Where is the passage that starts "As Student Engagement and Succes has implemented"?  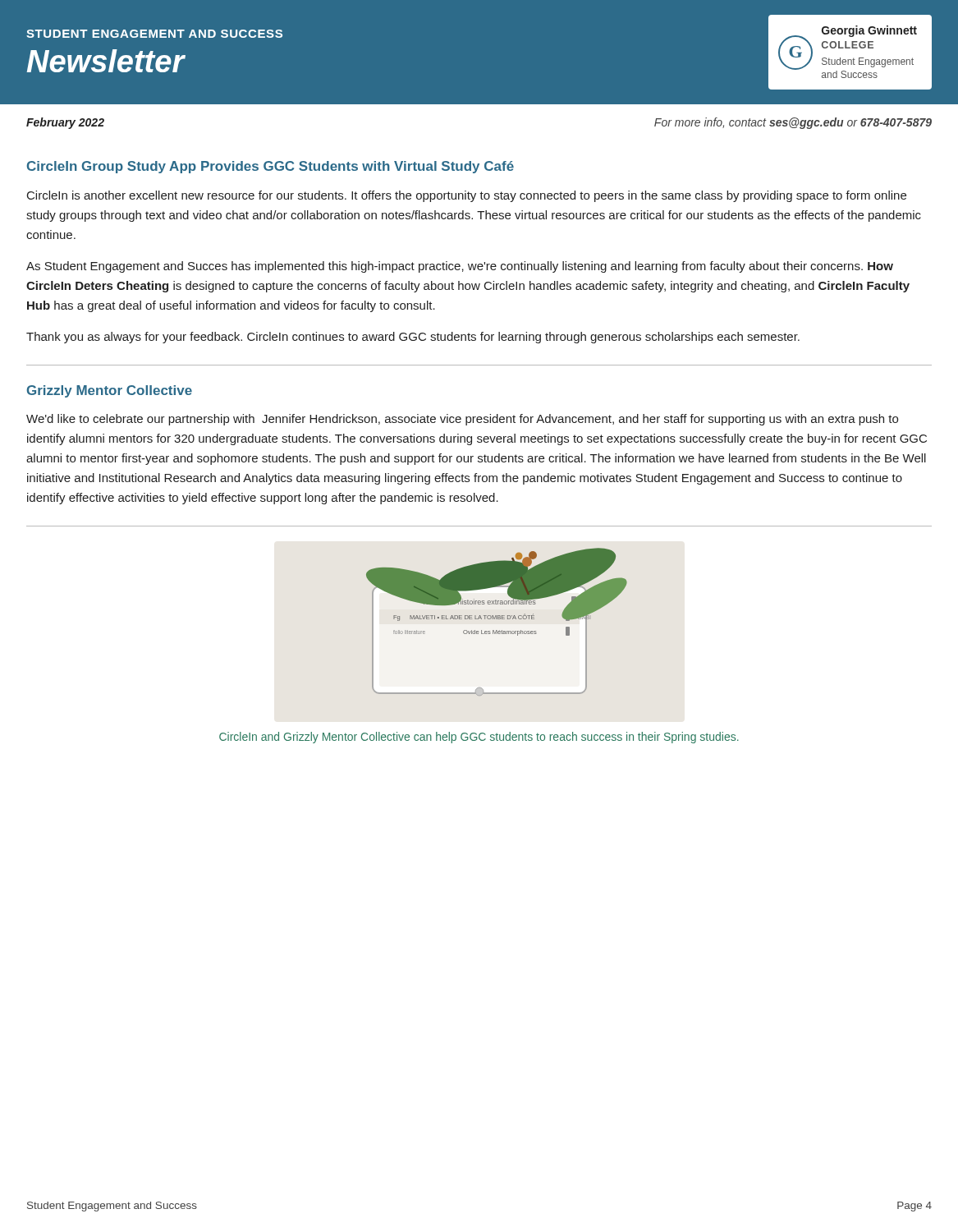click(x=468, y=285)
